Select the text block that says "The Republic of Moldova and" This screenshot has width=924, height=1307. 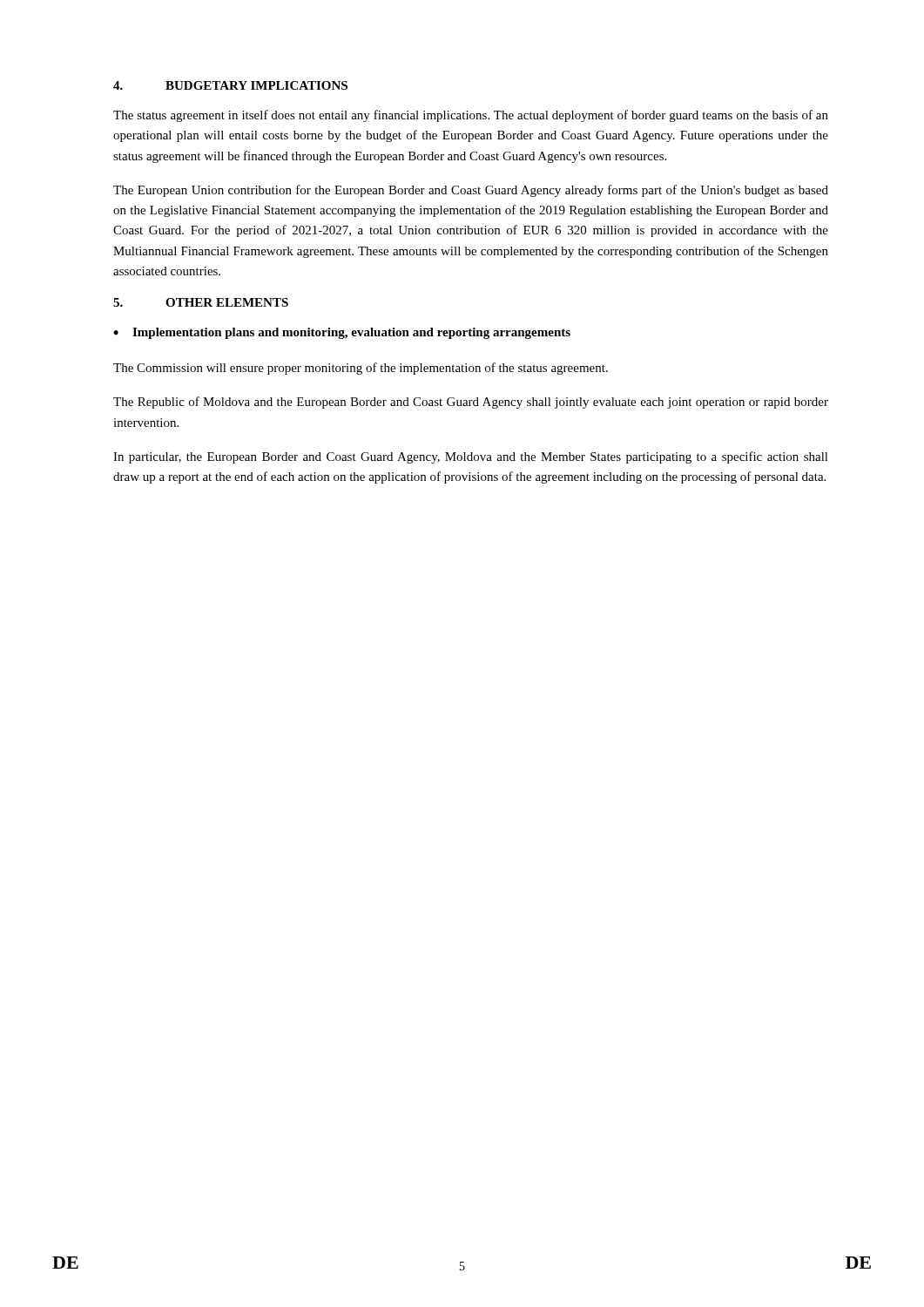(x=471, y=412)
